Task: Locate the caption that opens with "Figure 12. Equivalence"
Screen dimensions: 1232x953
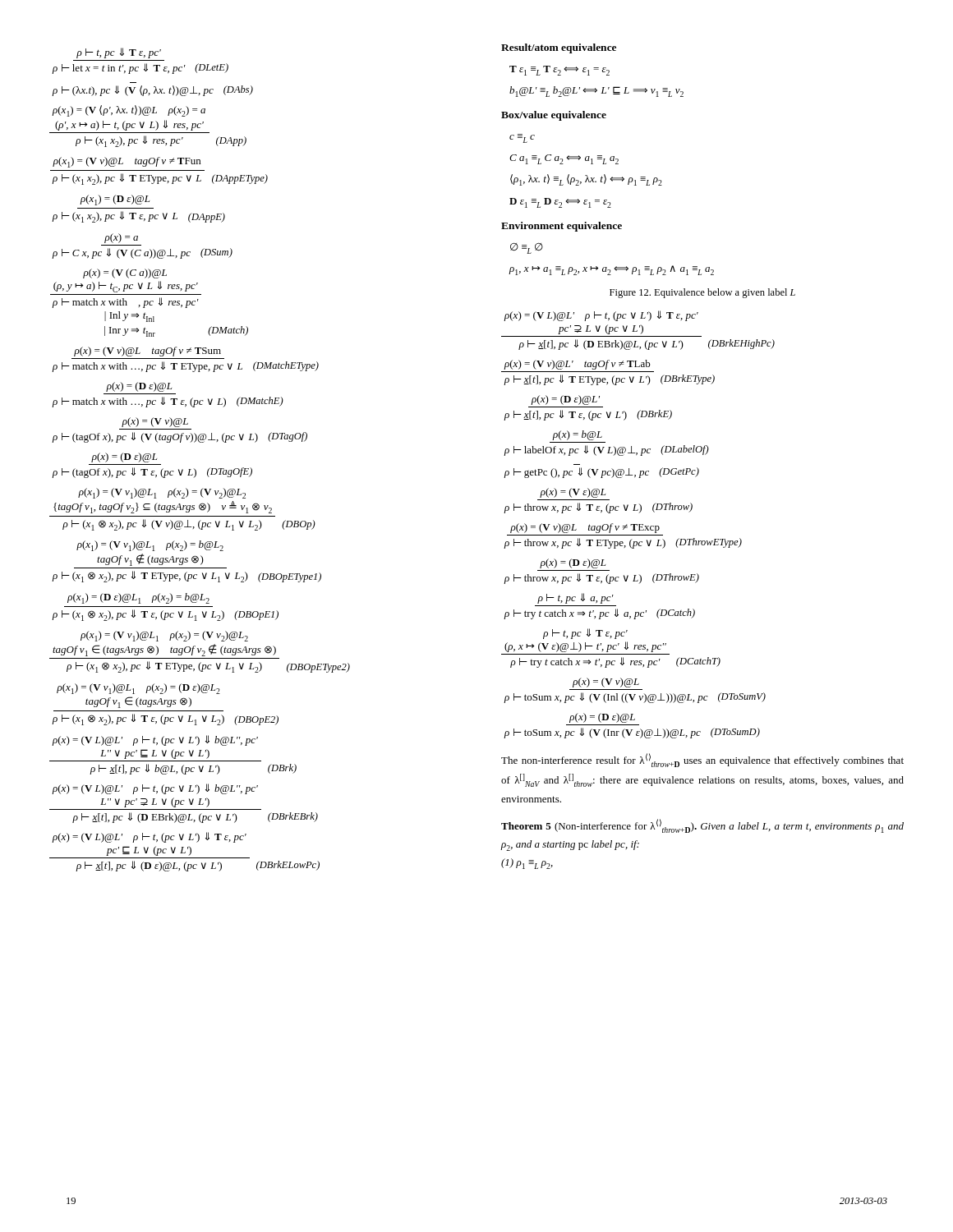Action: pyautogui.click(x=702, y=292)
